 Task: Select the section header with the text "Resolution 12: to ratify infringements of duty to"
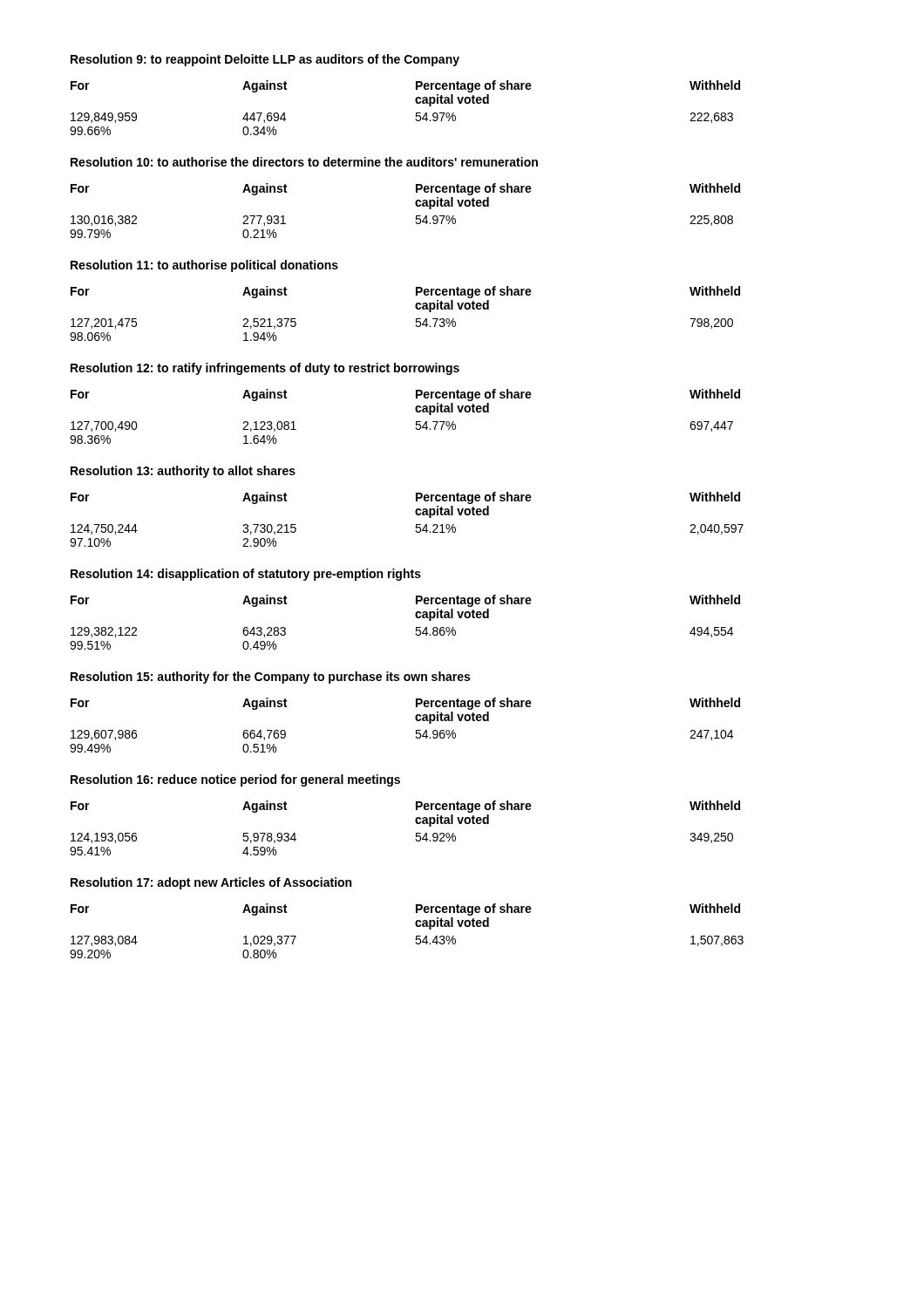tap(265, 368)
